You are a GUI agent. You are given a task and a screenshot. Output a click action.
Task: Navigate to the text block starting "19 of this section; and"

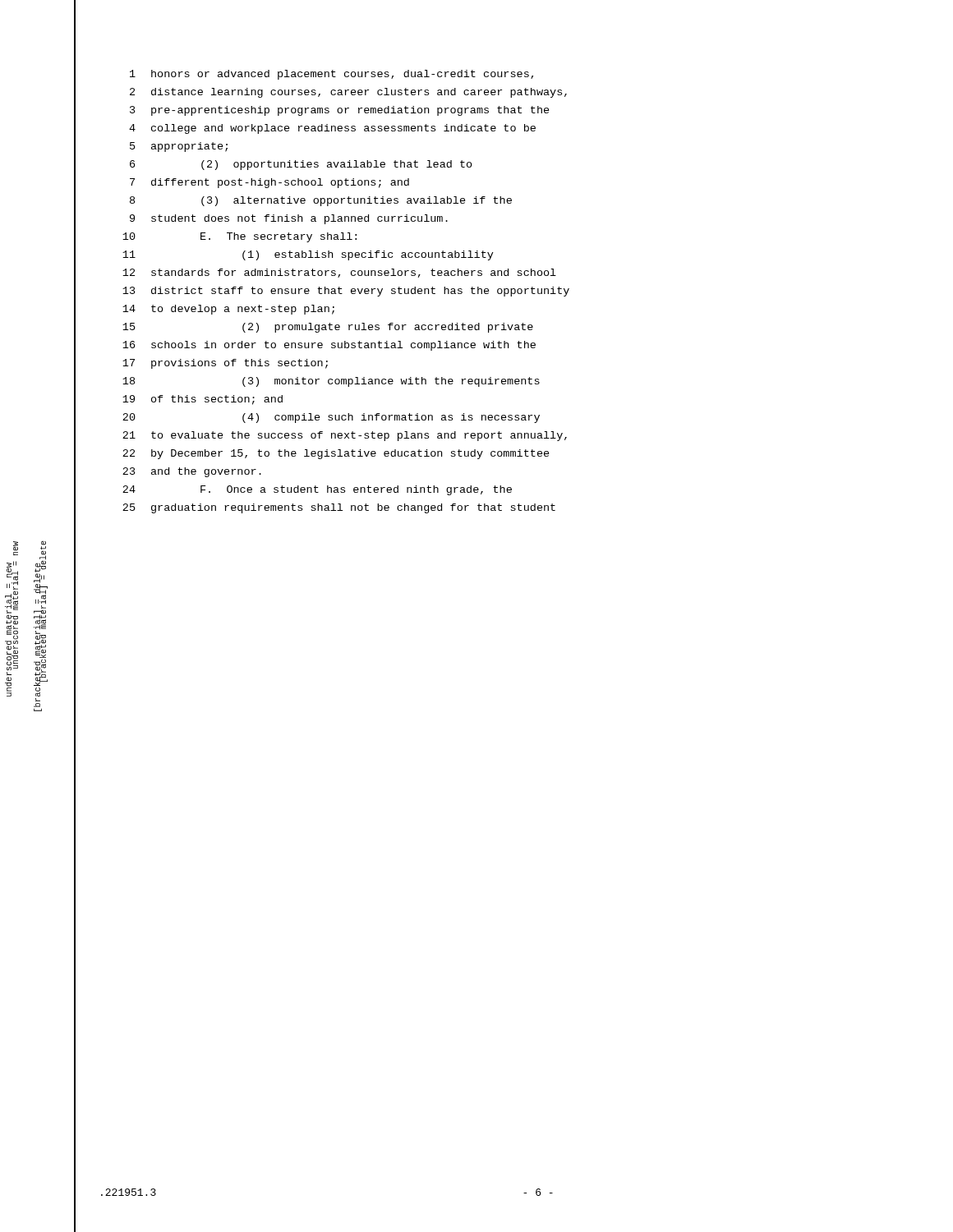(203, 400)
